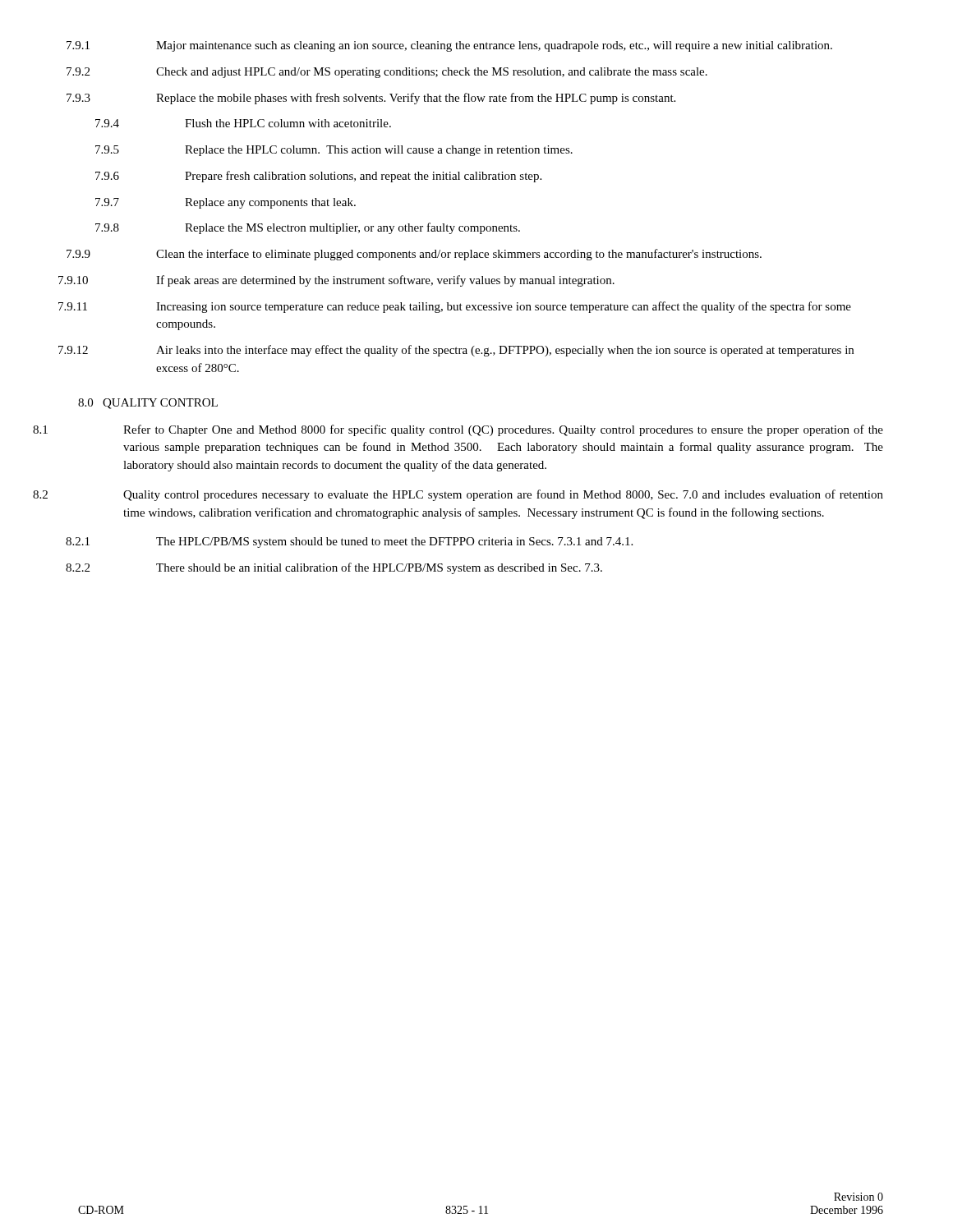Image resolution: width=953 pixels, height=1232 pixels.
Task: Point to "8.0 QUALITY CONTROL"
Action: click(x=148, y=402)
